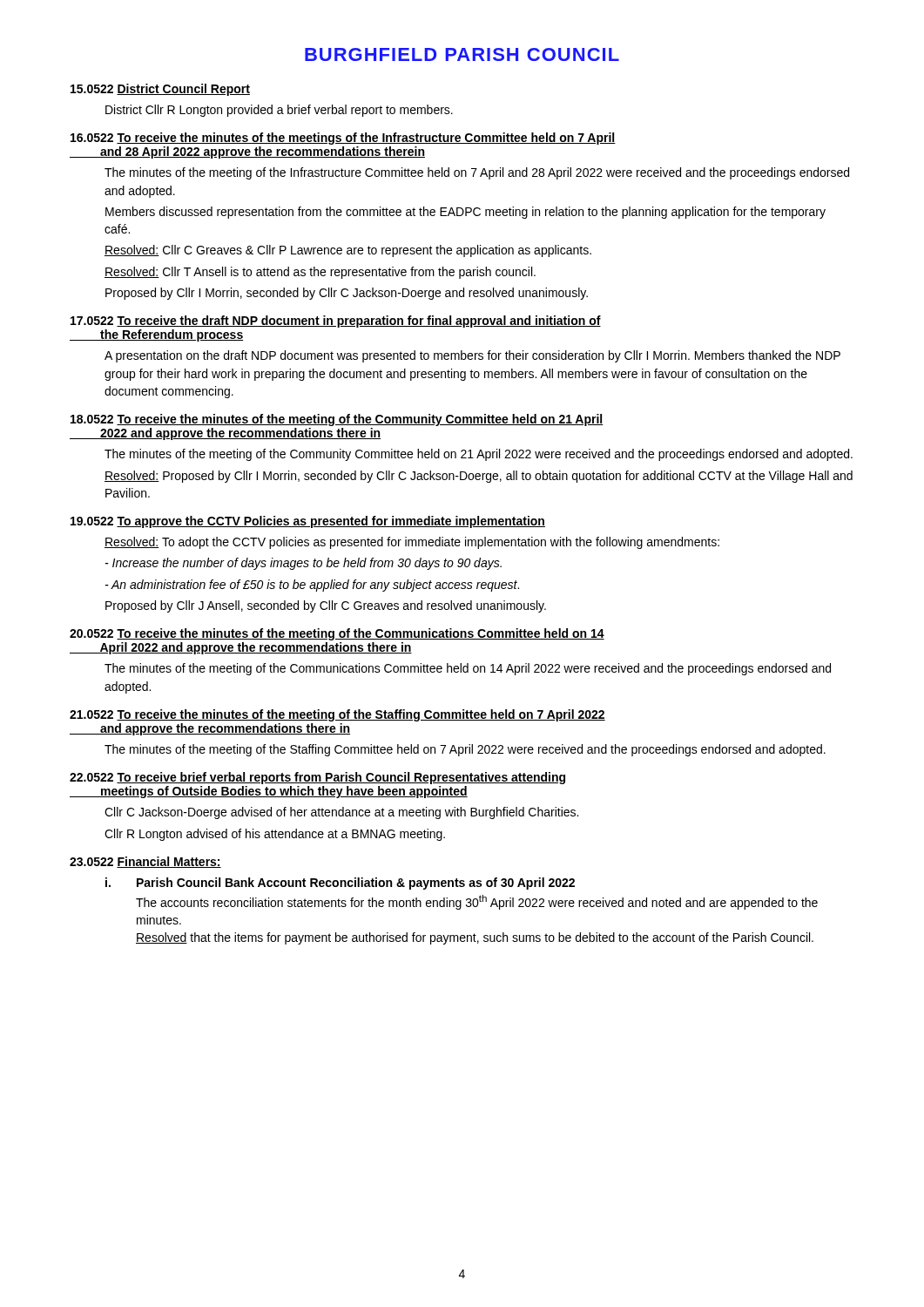The height and width of the screenshot is (1307, 924).
Task: Locate the text block with the text "The minutes of the meeting of the Community"
Action: pyautogui.click(x=479, y=474)
